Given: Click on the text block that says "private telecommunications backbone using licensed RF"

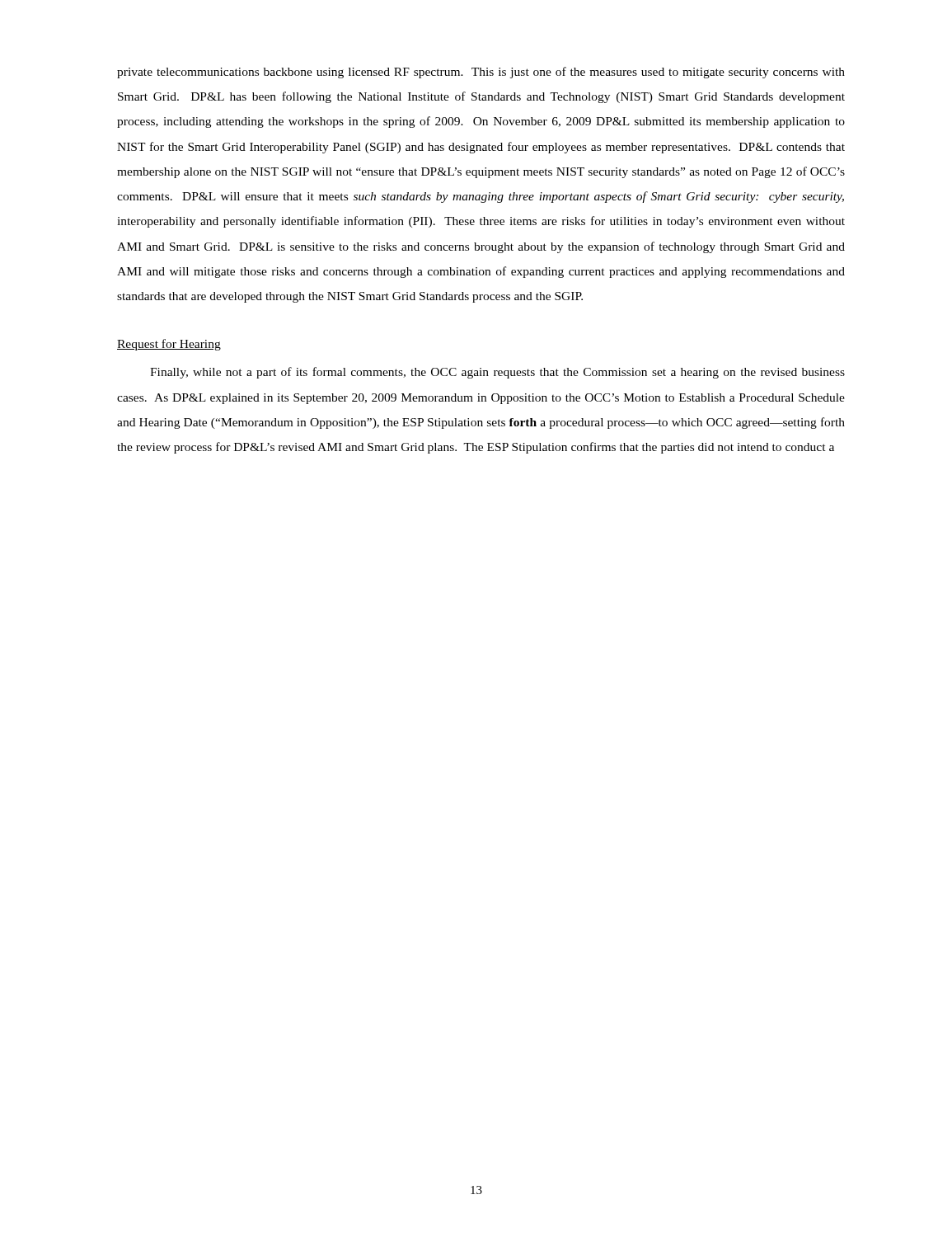Looking at the screenshot, I should pyautogui.click(x=481, y=183).
